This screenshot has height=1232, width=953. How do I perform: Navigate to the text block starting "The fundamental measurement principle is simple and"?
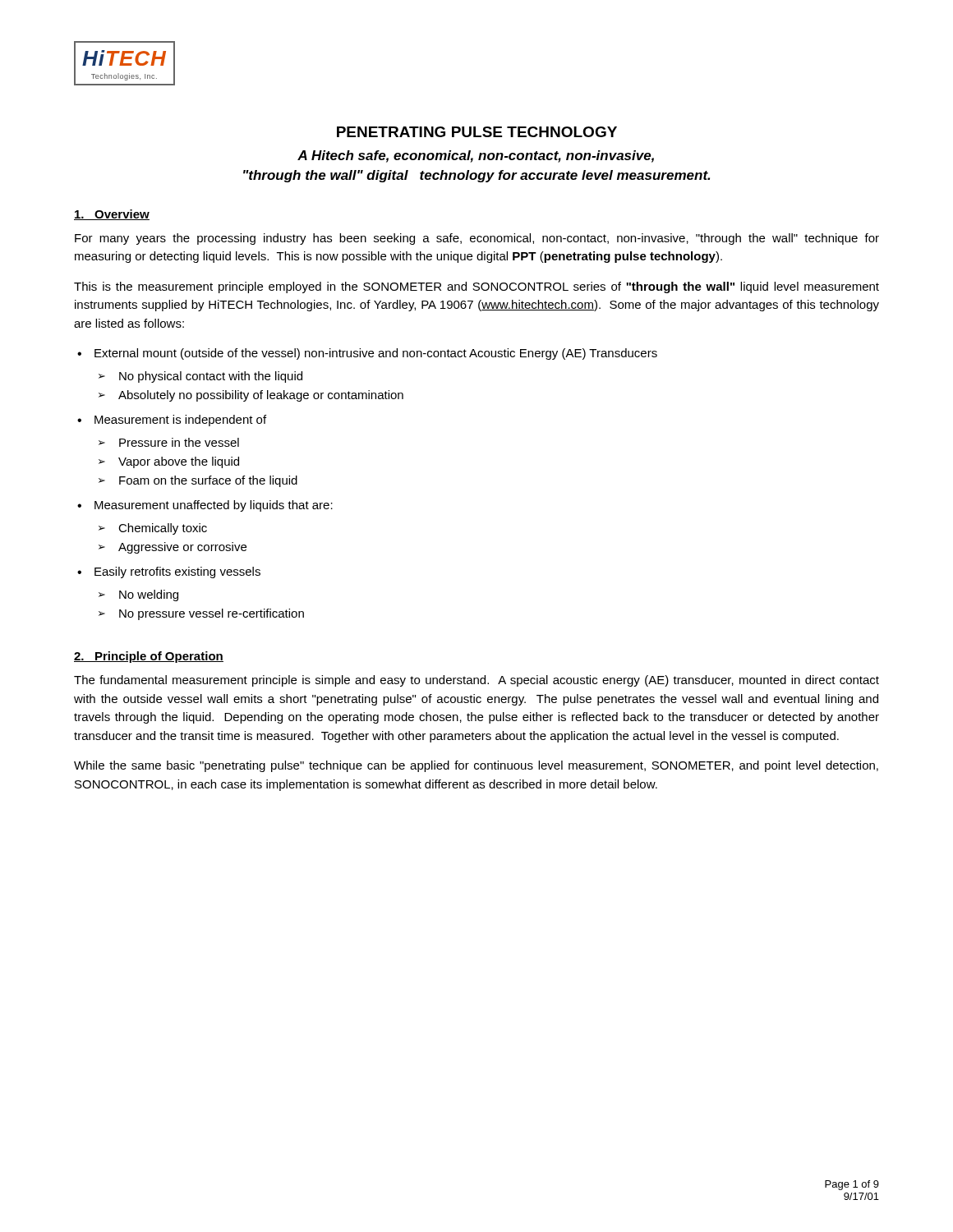(x=476, y=708)
